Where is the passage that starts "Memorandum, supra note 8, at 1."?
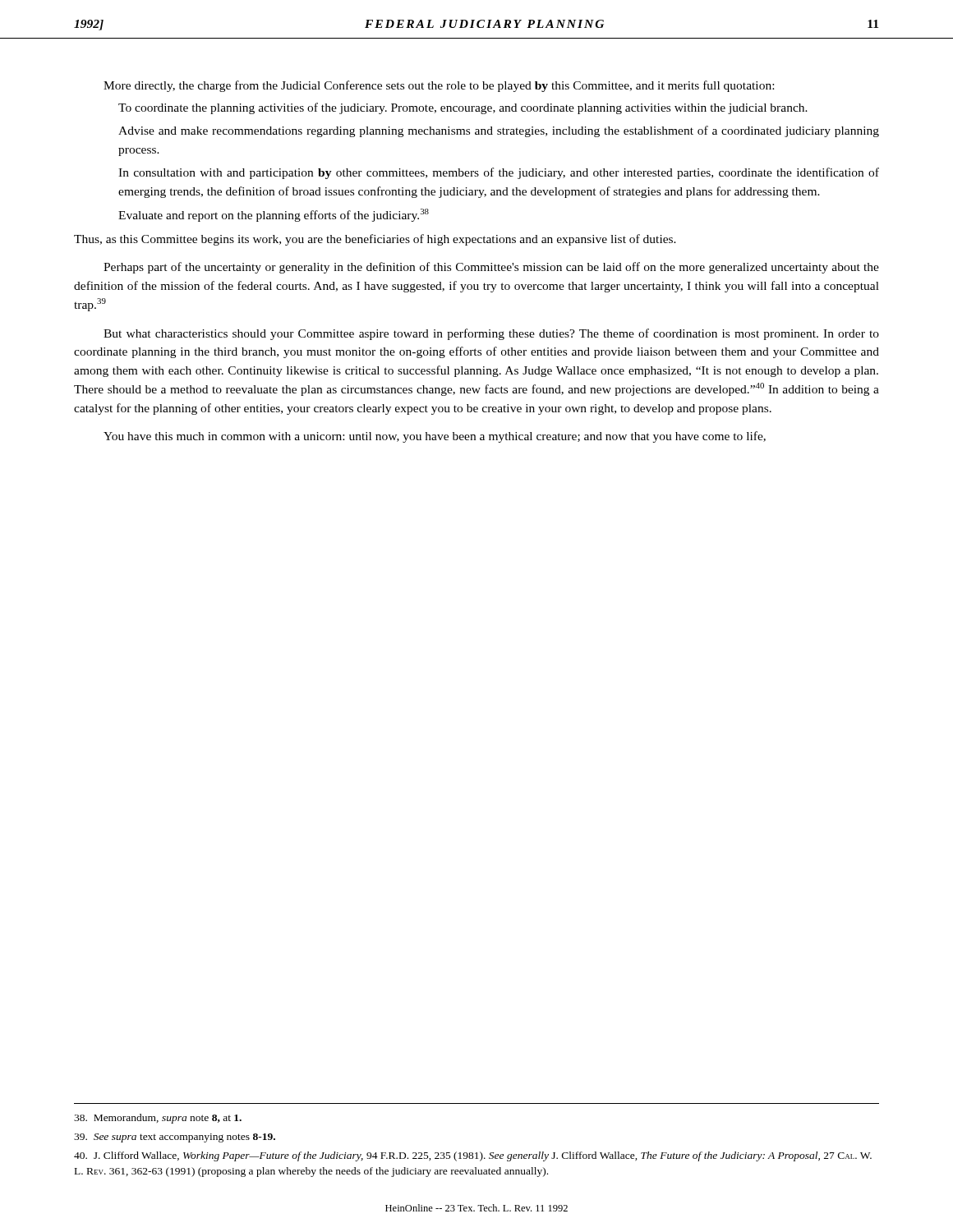 click(476, 1145)
